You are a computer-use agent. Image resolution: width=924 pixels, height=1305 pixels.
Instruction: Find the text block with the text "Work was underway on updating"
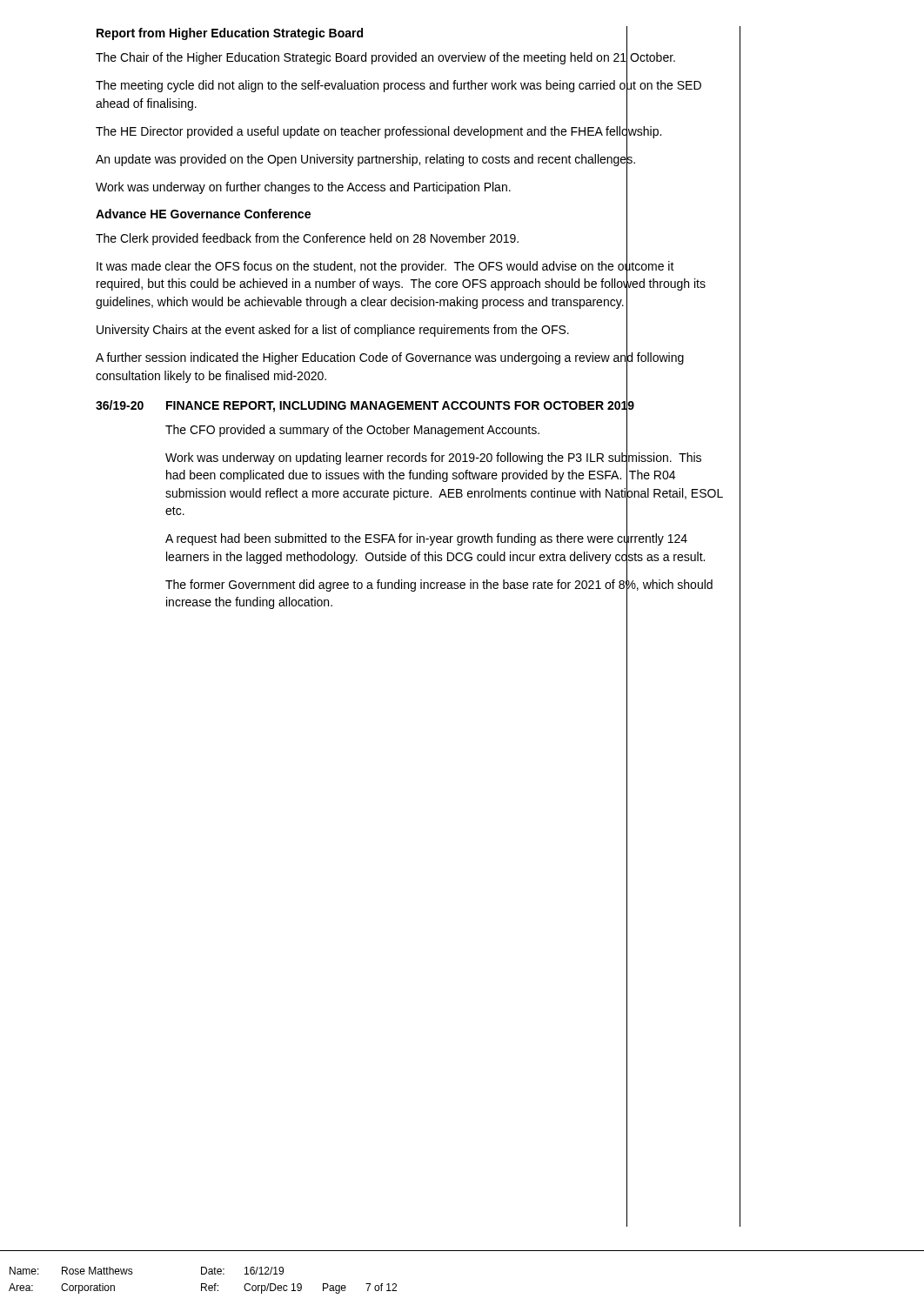pos(444,484)
